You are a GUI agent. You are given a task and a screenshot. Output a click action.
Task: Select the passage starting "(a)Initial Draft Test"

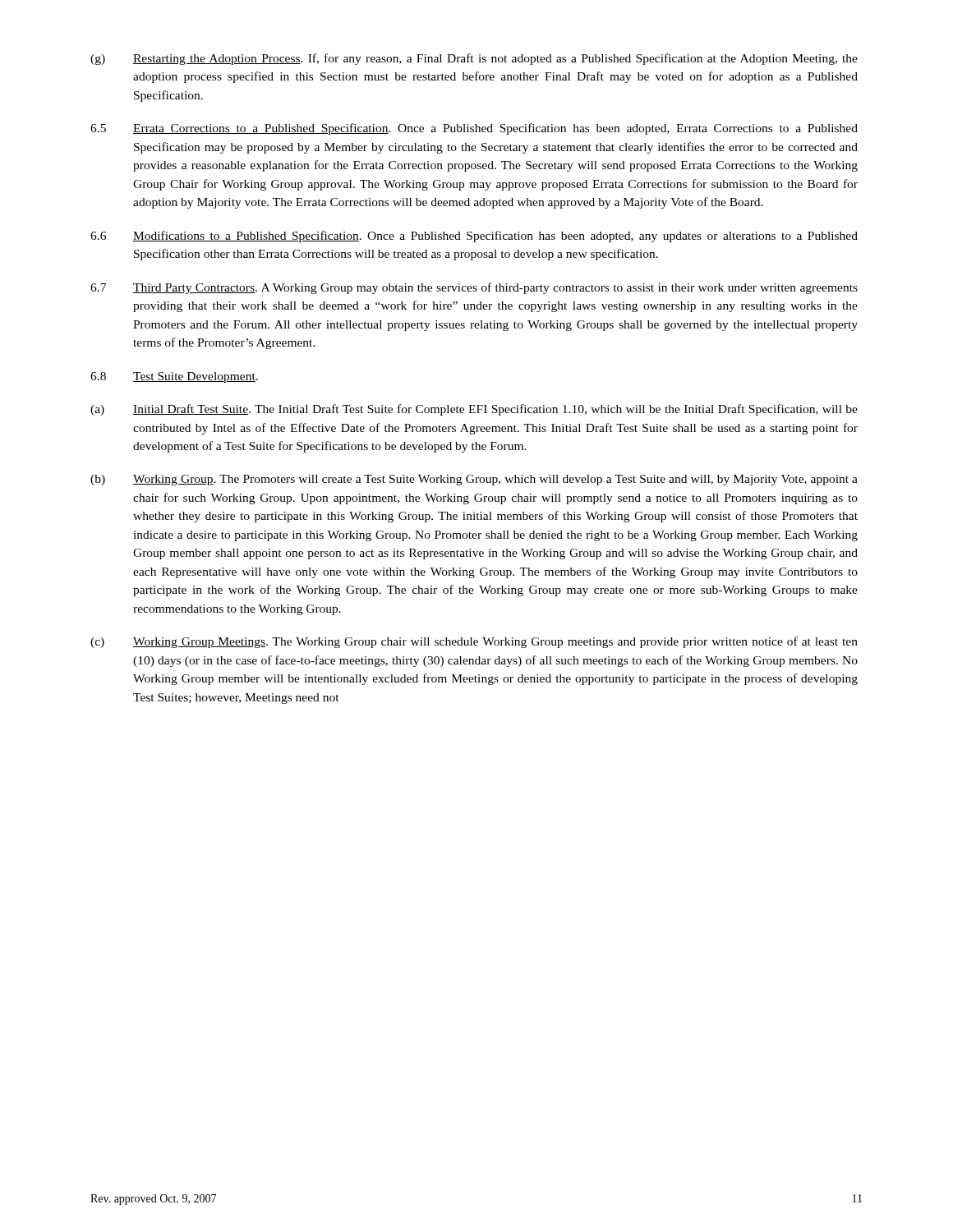click(474, 428)
